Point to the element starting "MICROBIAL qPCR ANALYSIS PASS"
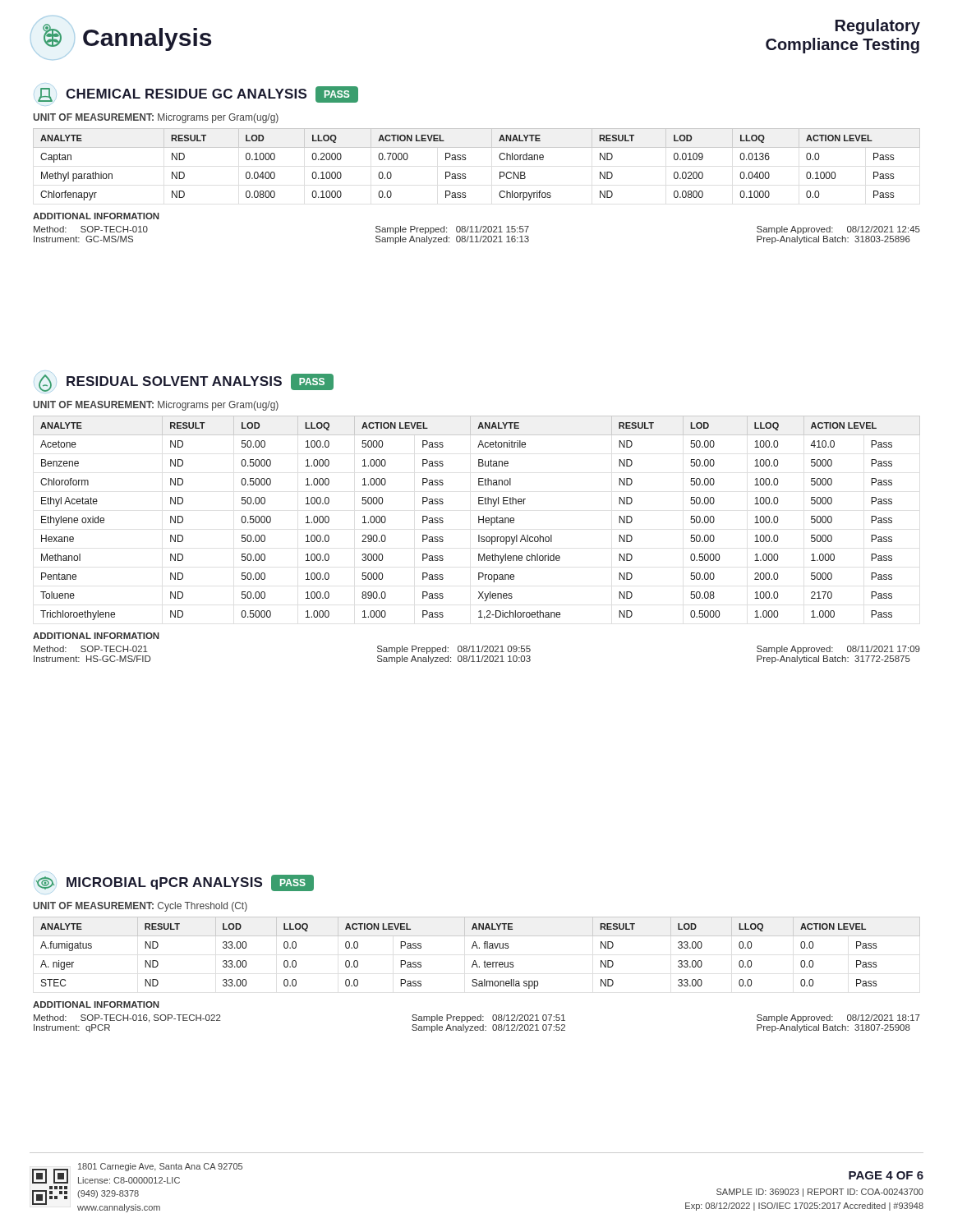The width and height of the screenshot is (953, 1232). [173, 883]
